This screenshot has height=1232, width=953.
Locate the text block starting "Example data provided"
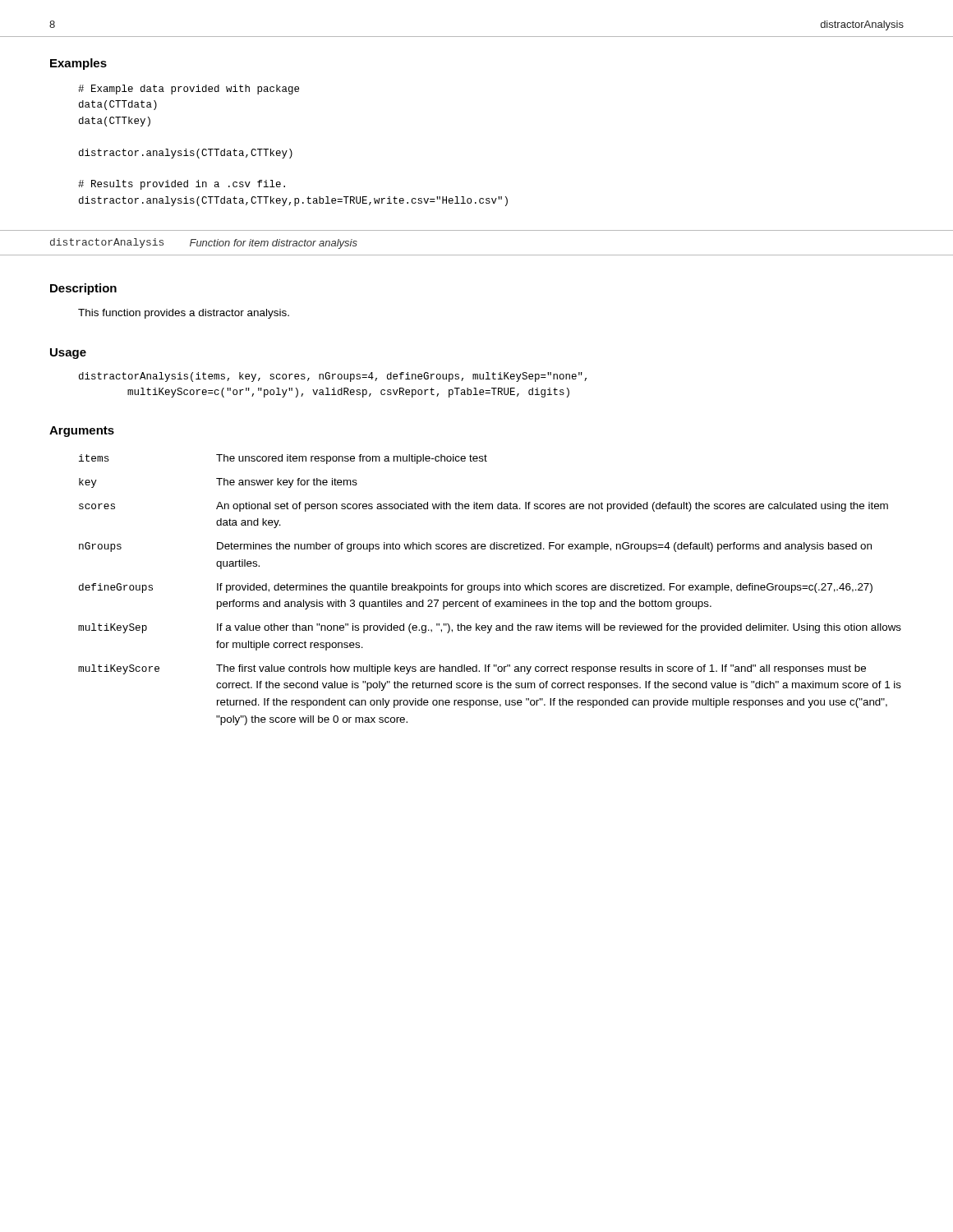pos(189,90)
